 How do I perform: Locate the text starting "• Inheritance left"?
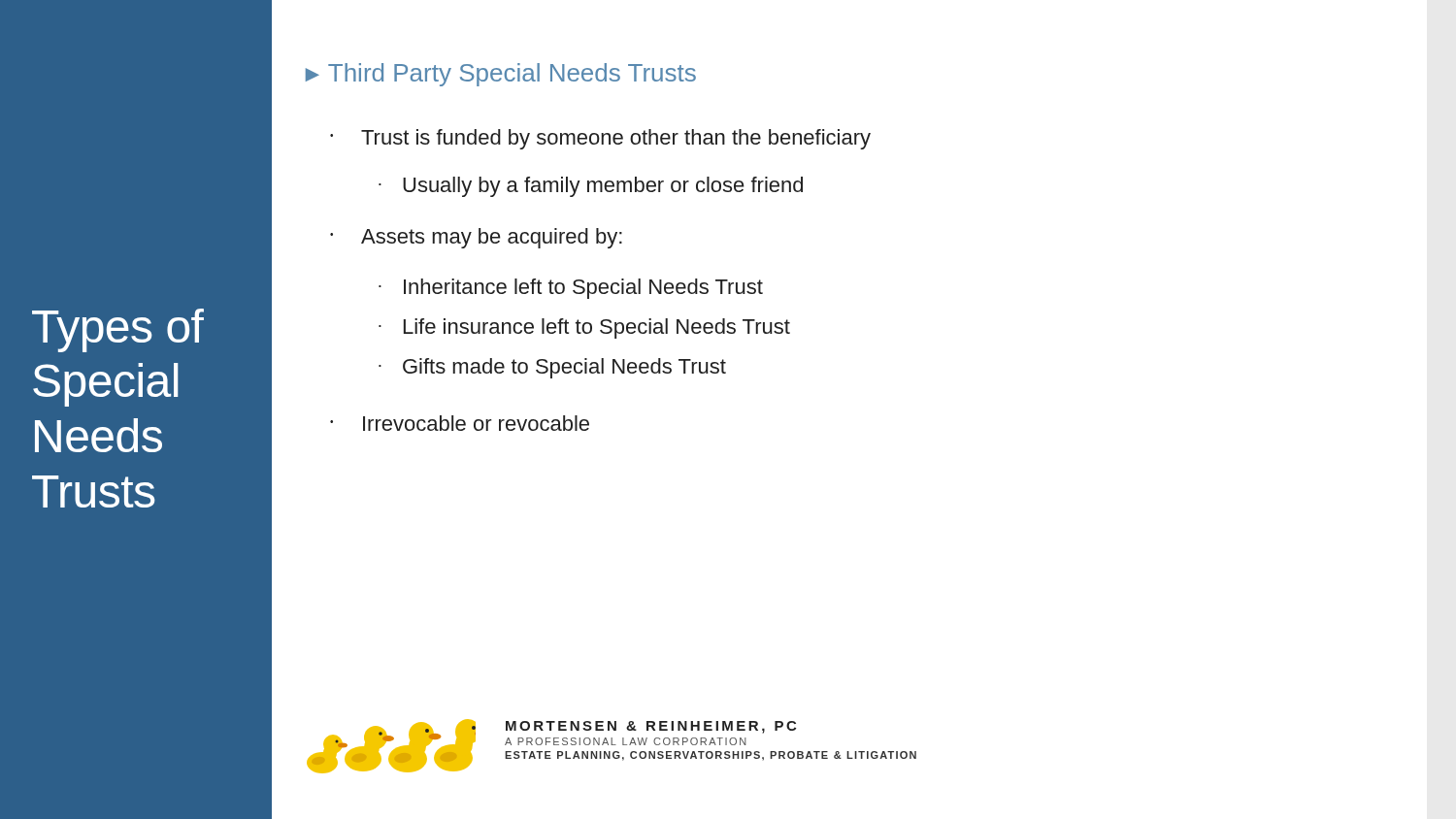point(571,288)
